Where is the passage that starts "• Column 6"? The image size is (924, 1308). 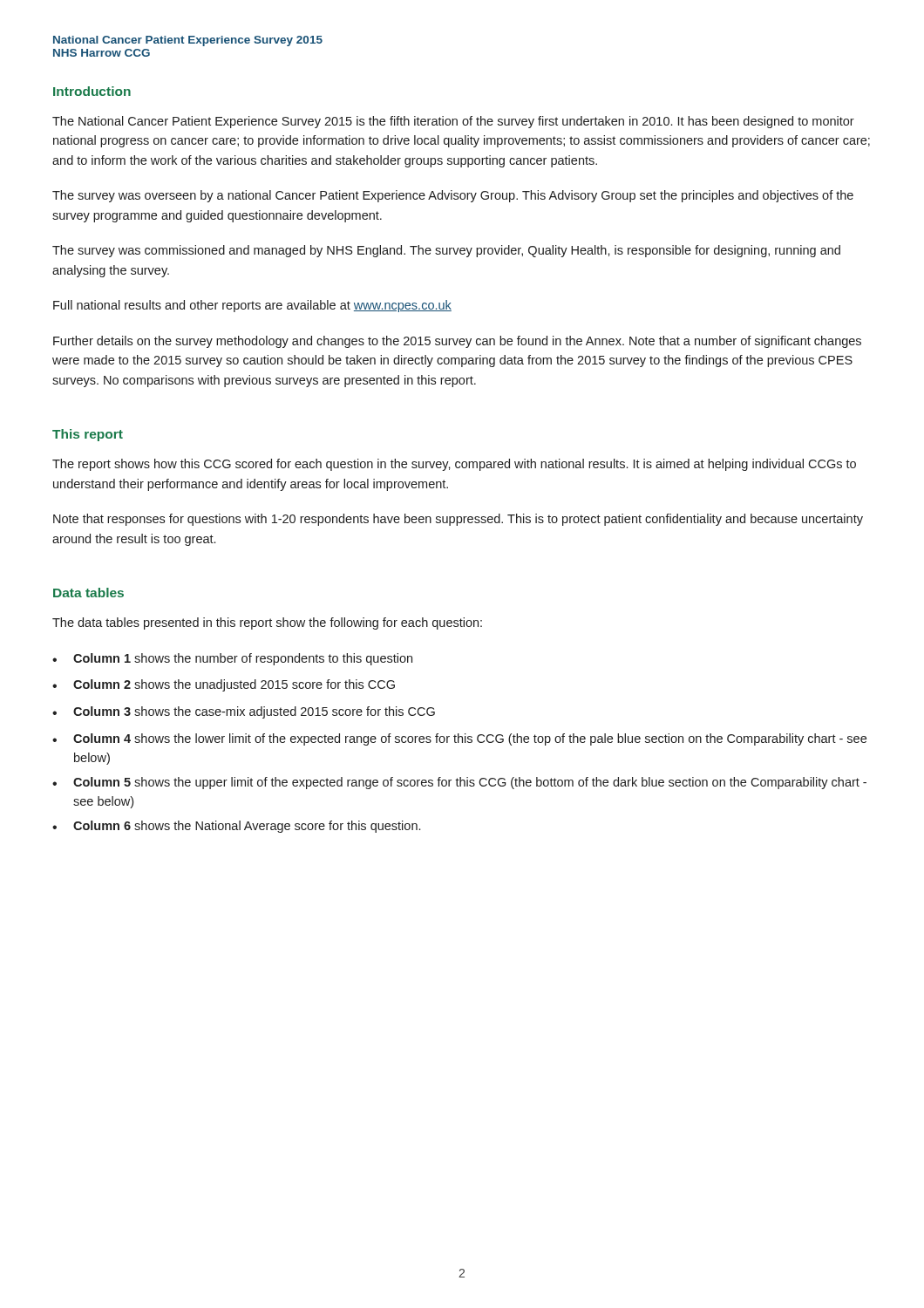point(236,827)
